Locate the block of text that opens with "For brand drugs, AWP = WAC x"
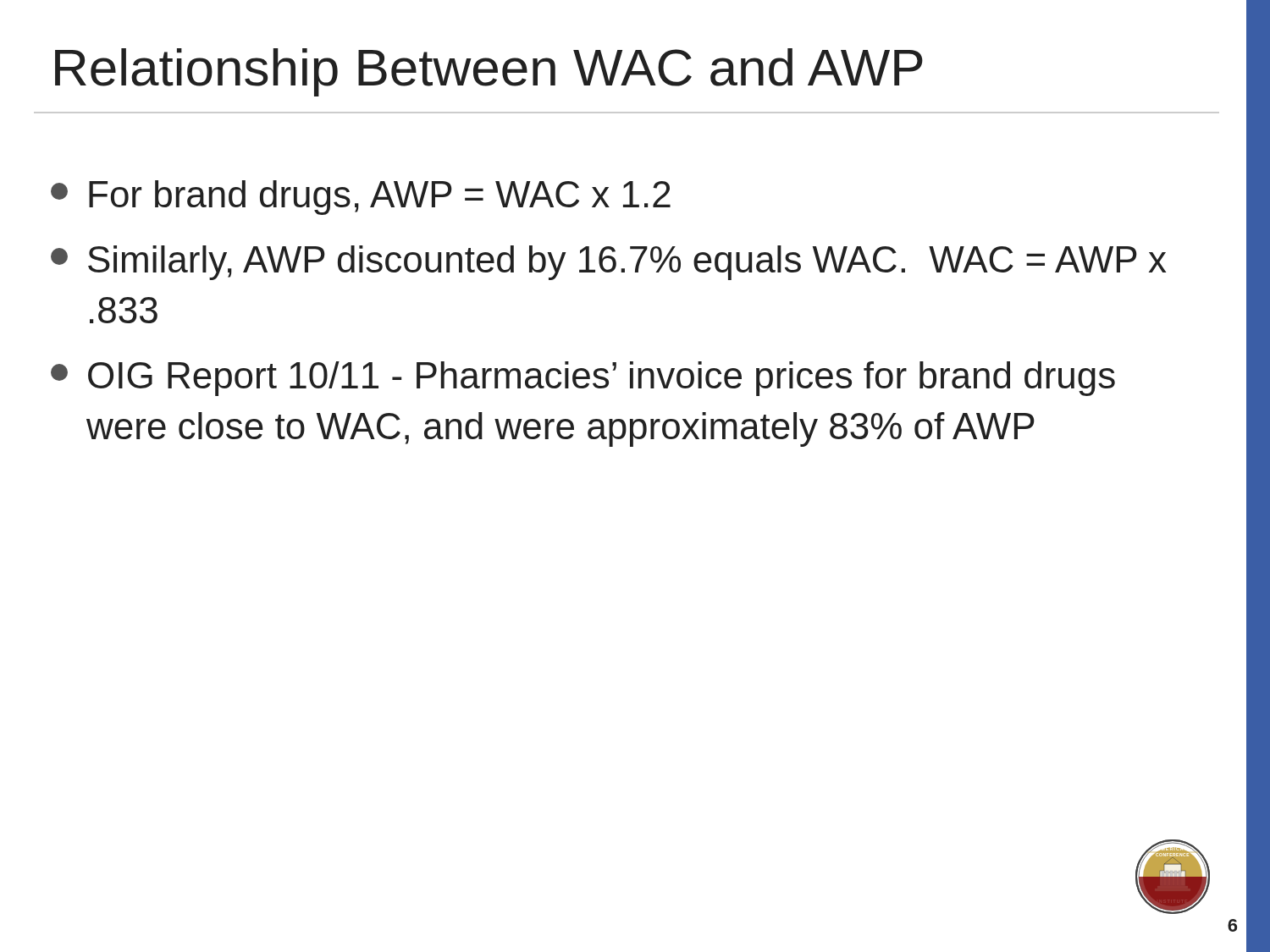Image resolution: width=1270 pixels, height=952 pixels. click(x=627, y=194)
